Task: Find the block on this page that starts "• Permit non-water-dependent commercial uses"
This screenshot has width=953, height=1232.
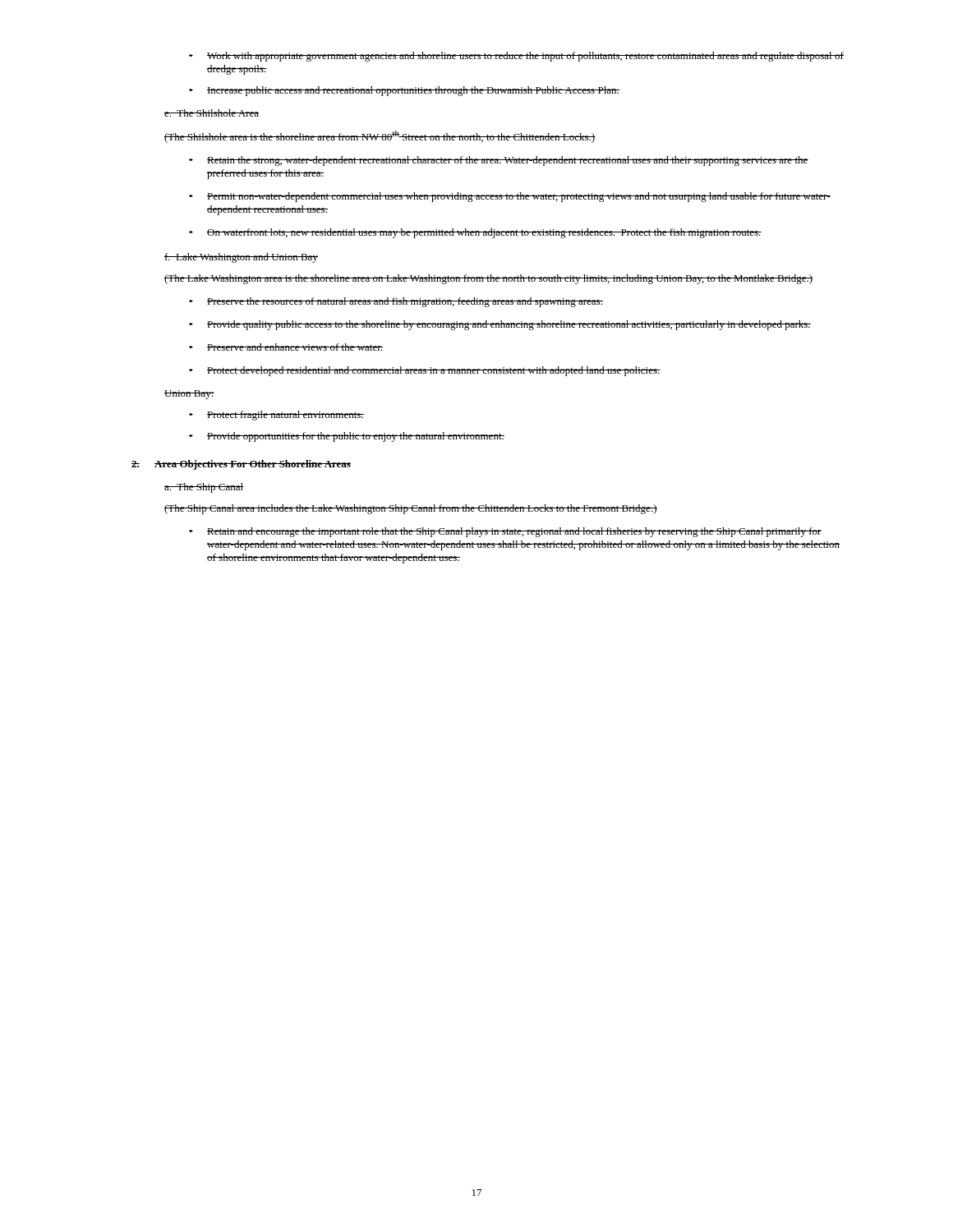Action: click(x=518, y=203)
